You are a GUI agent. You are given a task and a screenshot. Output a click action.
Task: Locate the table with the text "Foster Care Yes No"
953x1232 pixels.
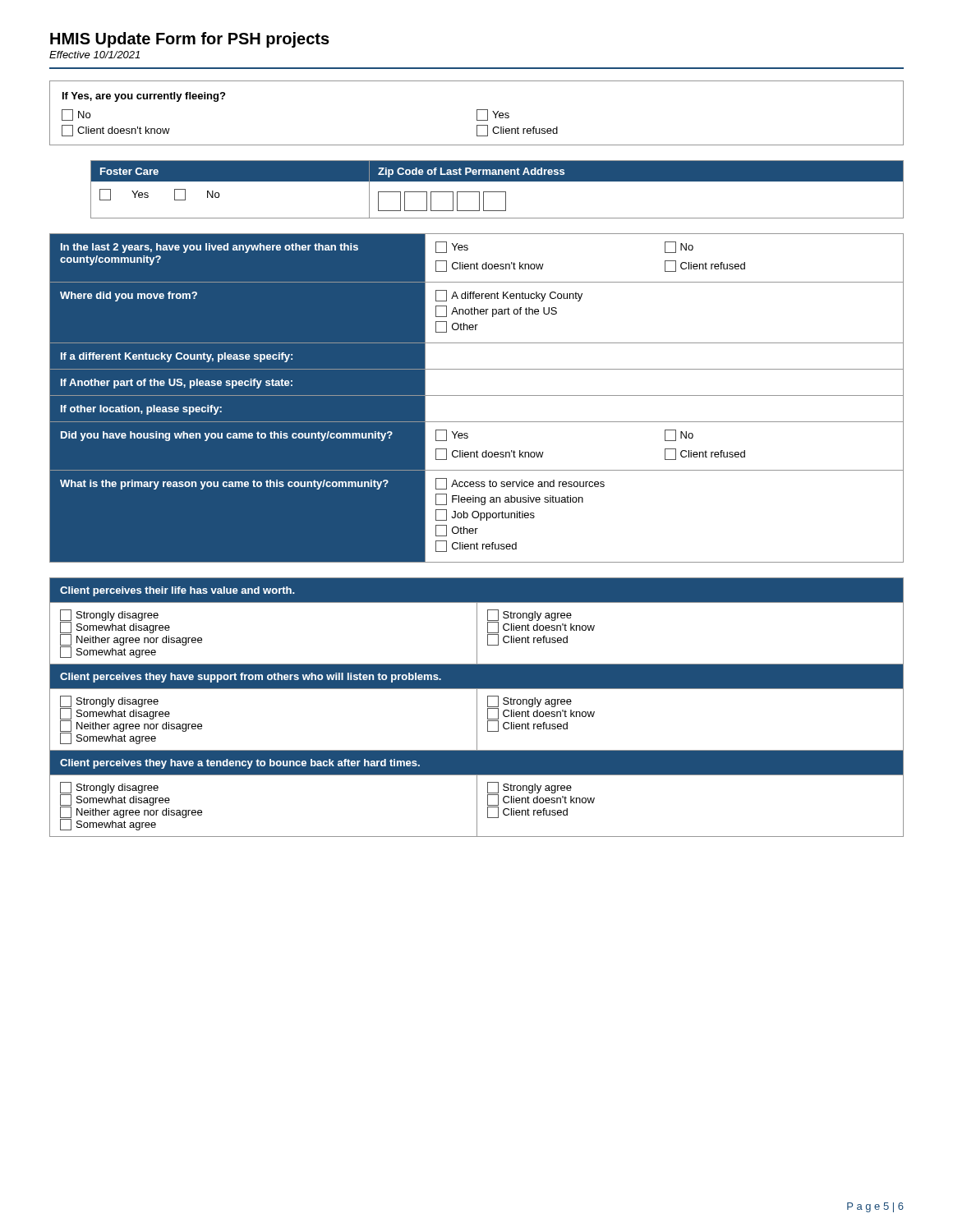pyautogui.click(x=497, y=189)
